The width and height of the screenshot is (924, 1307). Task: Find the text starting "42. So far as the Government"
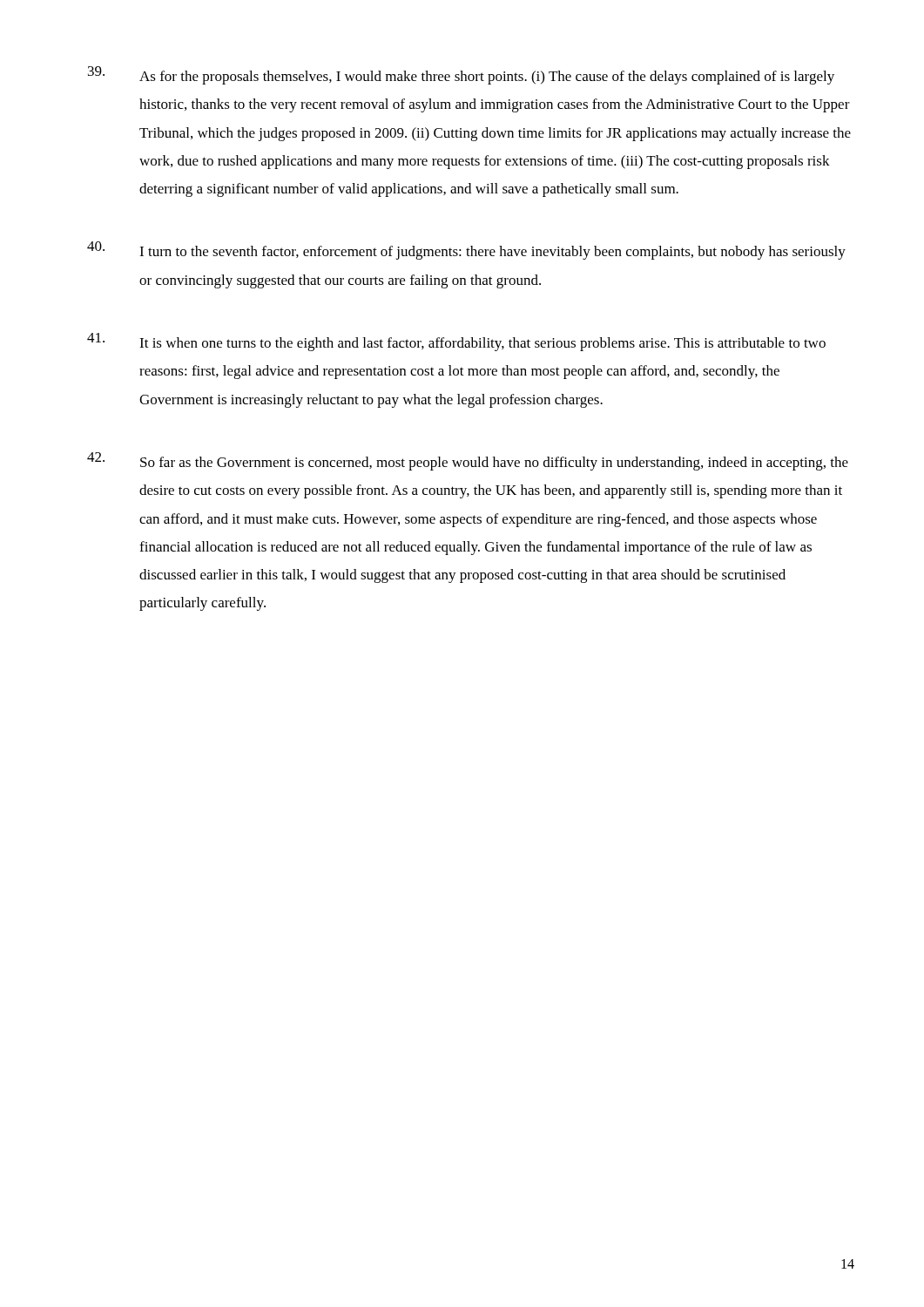[x=471, y=533]
